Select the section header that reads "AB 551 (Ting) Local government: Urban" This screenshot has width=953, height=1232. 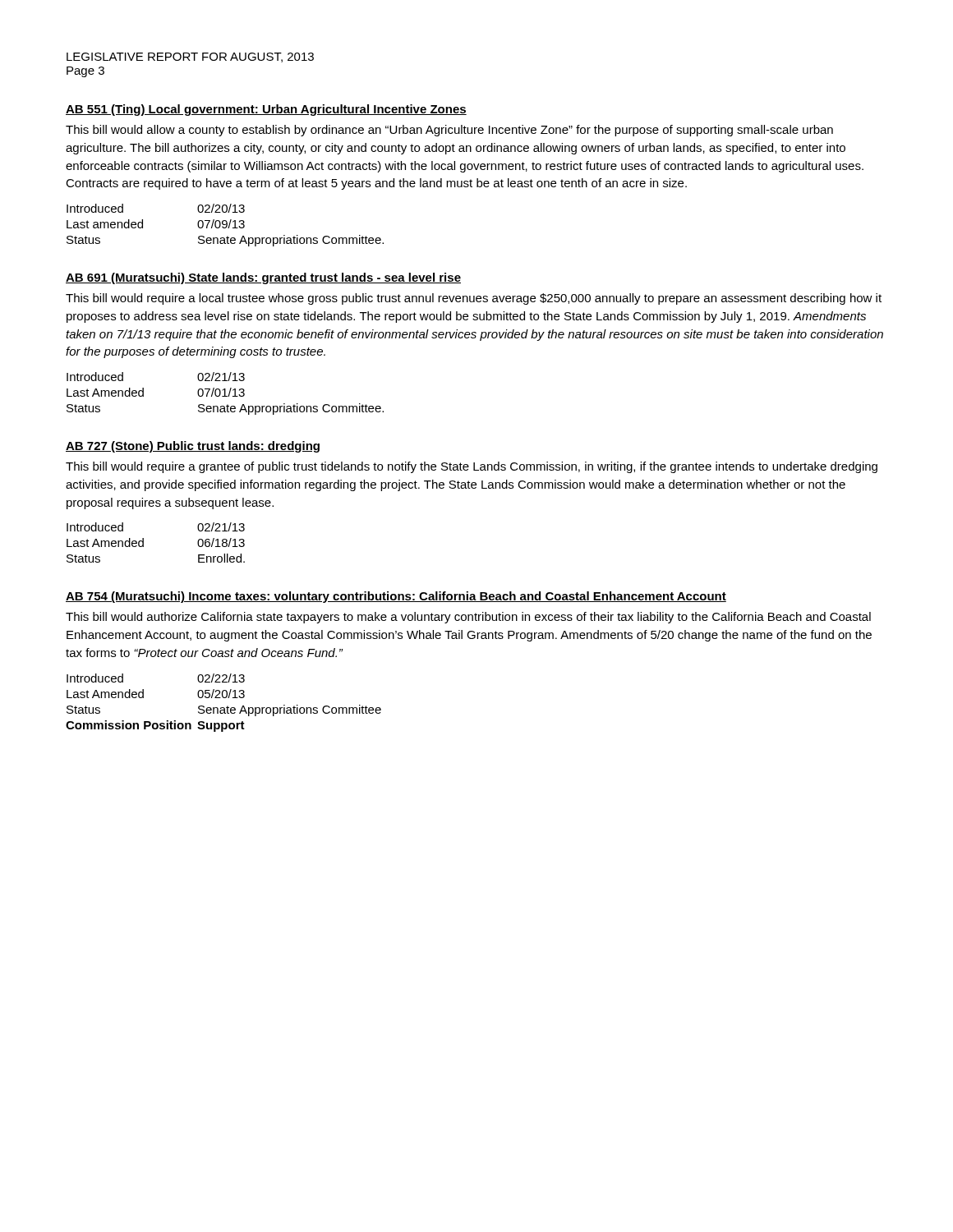pos(266,109)
